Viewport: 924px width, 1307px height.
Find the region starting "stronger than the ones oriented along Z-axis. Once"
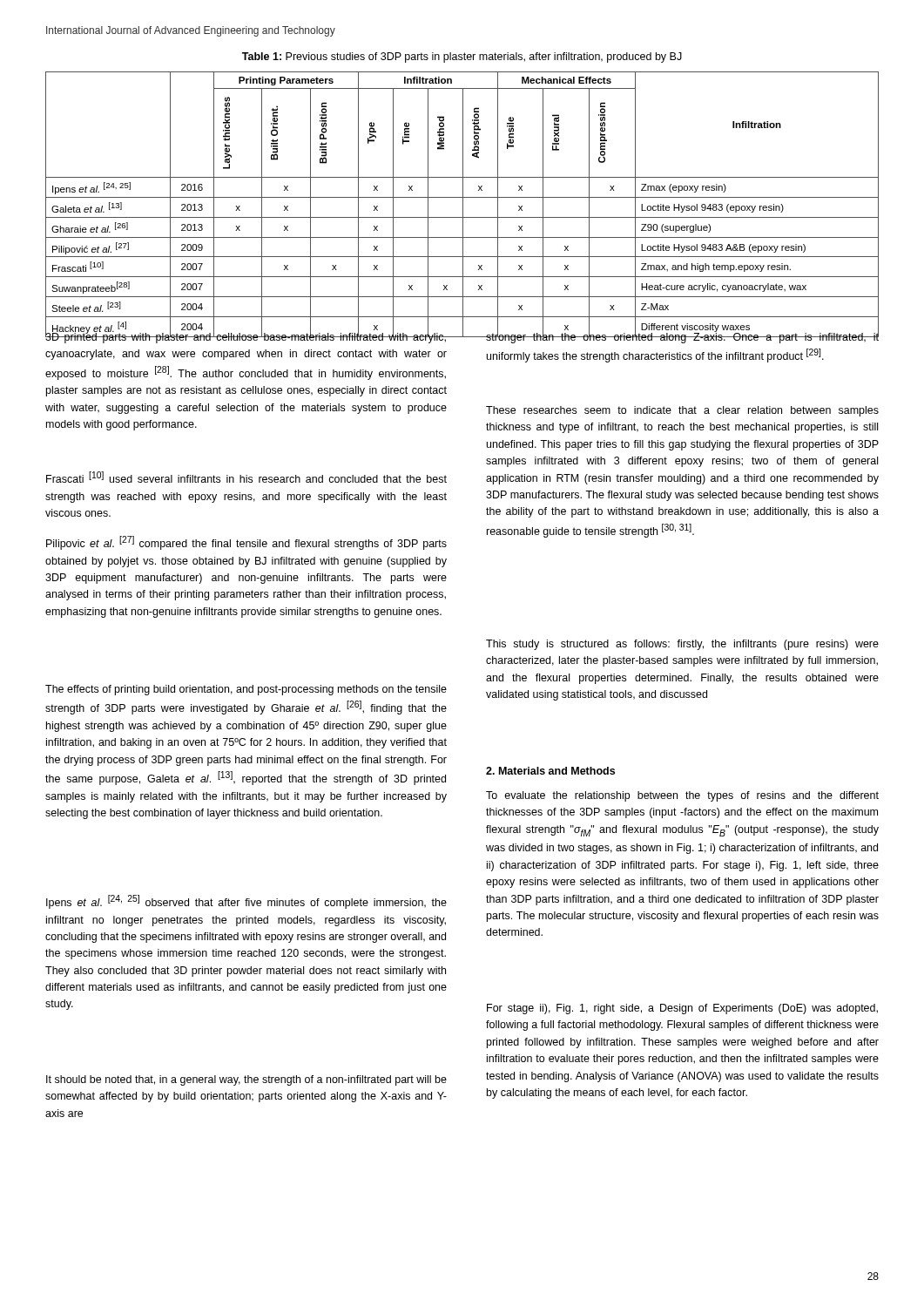[682, 347]
